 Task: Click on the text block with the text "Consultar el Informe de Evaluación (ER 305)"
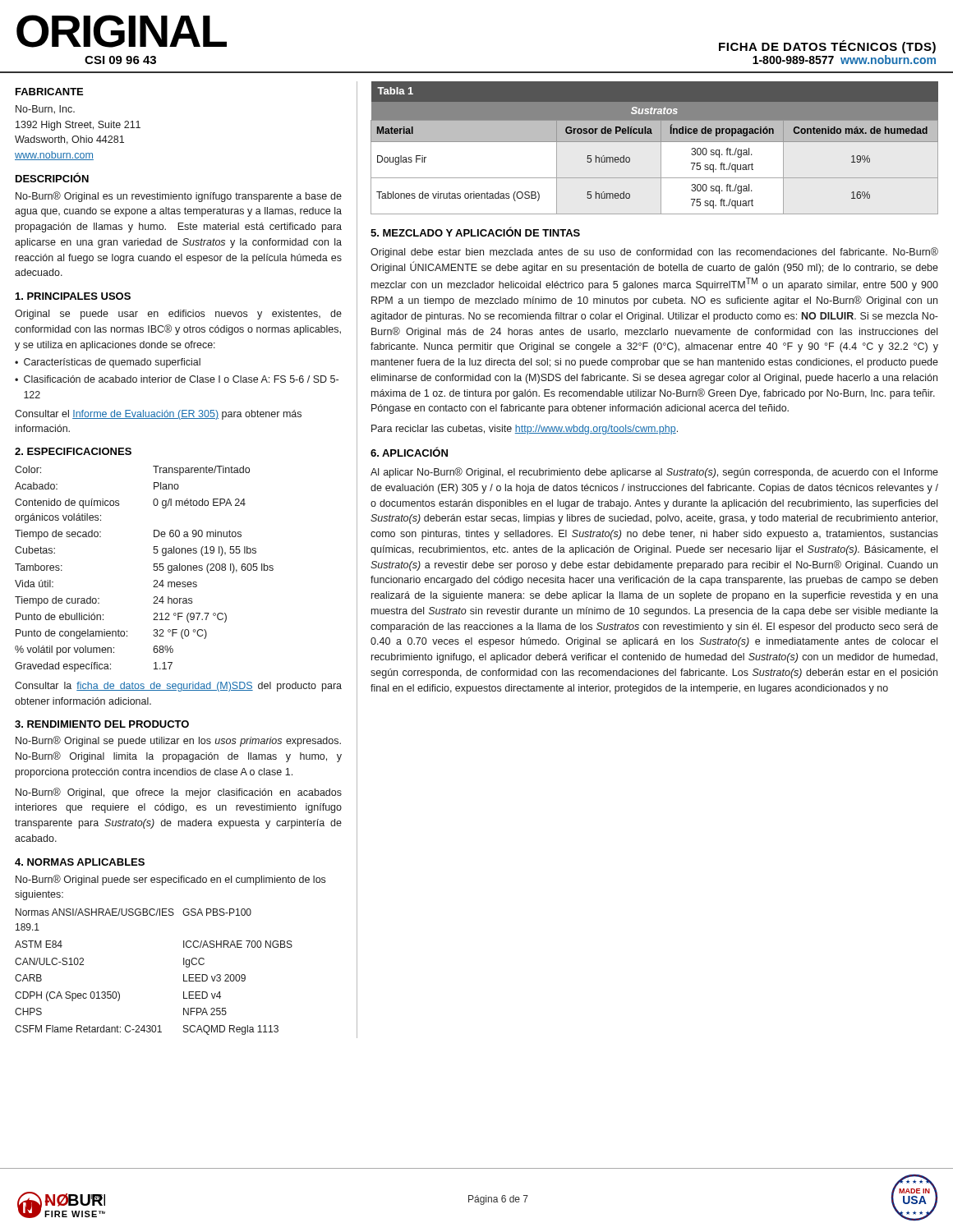coord(158,421)
